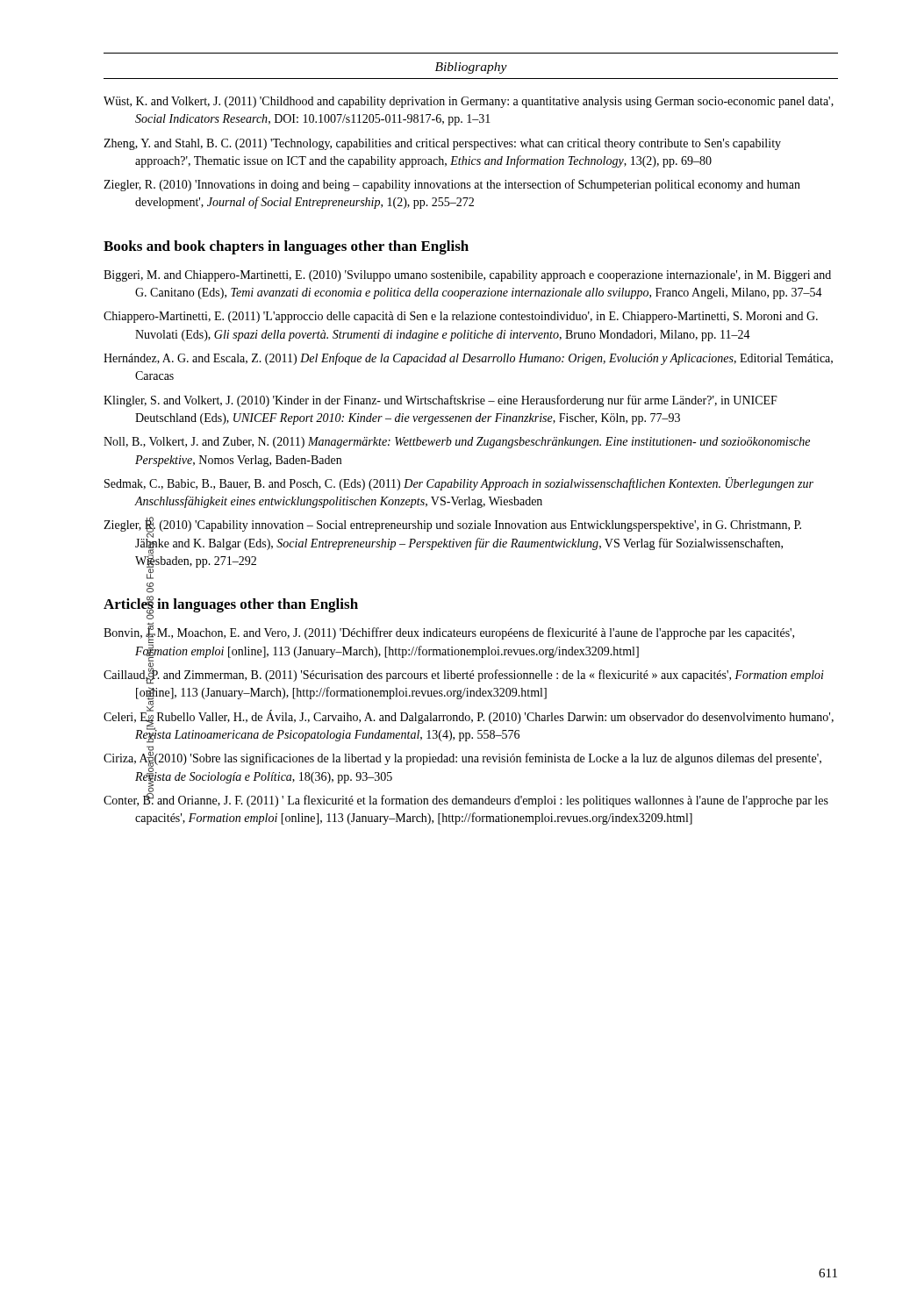Screen dimensions: 1316x924
Task: Find the block on this page that starts "Bonvin, J. M., Moachon,"
Action: [449, 642]
